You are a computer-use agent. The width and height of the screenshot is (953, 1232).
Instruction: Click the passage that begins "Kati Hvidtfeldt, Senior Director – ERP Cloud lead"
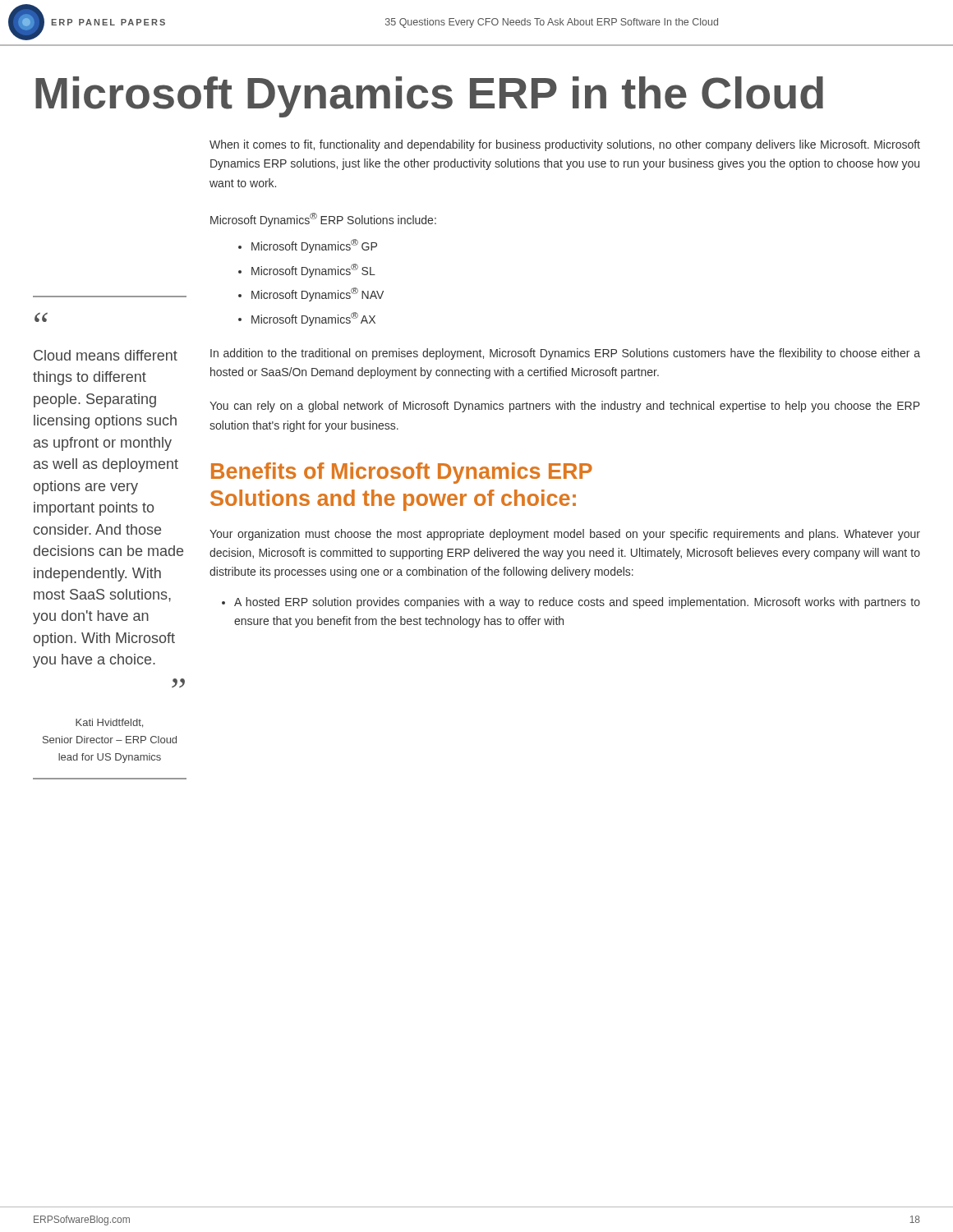110,740
